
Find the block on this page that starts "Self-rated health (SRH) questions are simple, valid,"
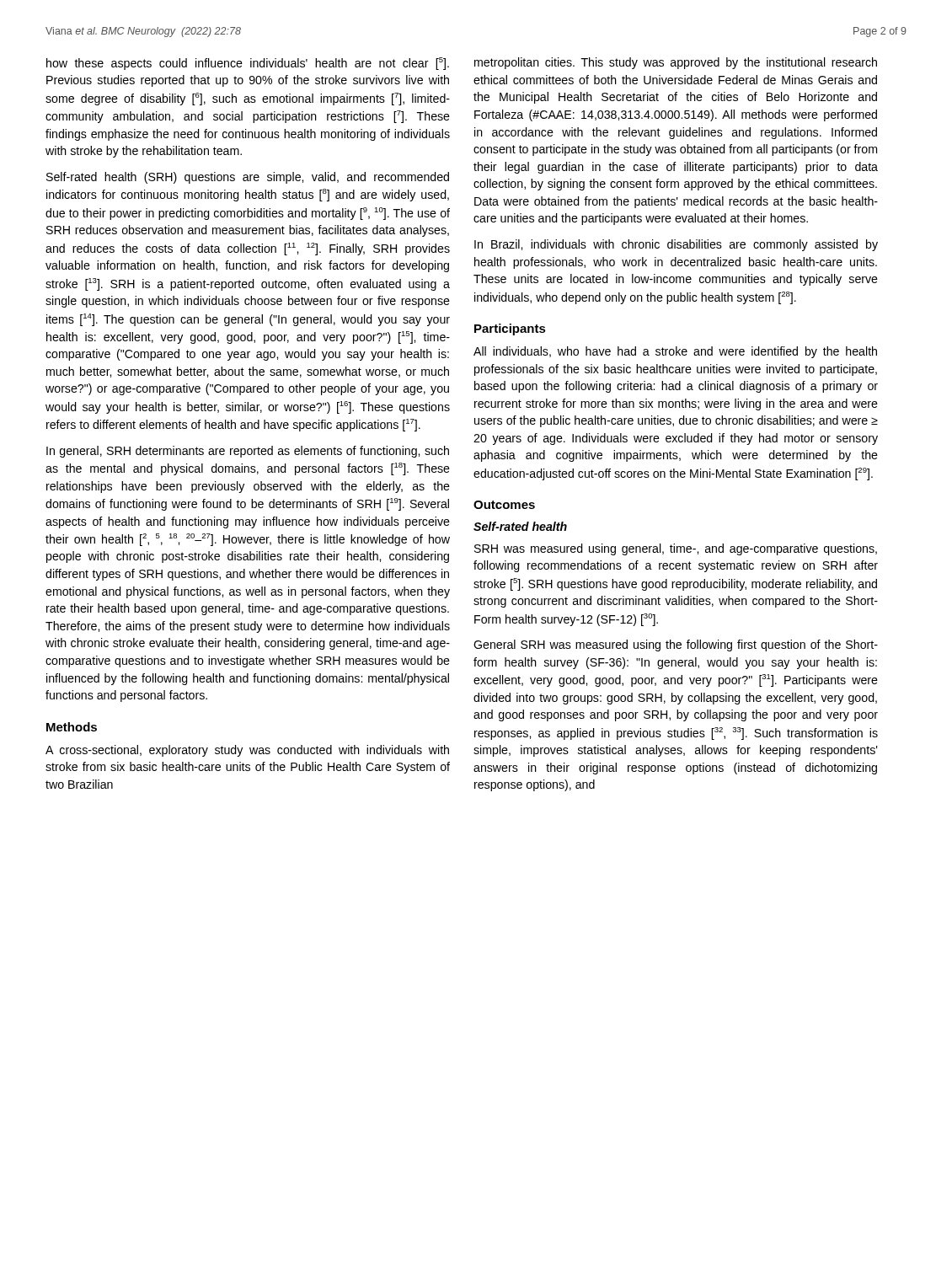tap(248, 301)
